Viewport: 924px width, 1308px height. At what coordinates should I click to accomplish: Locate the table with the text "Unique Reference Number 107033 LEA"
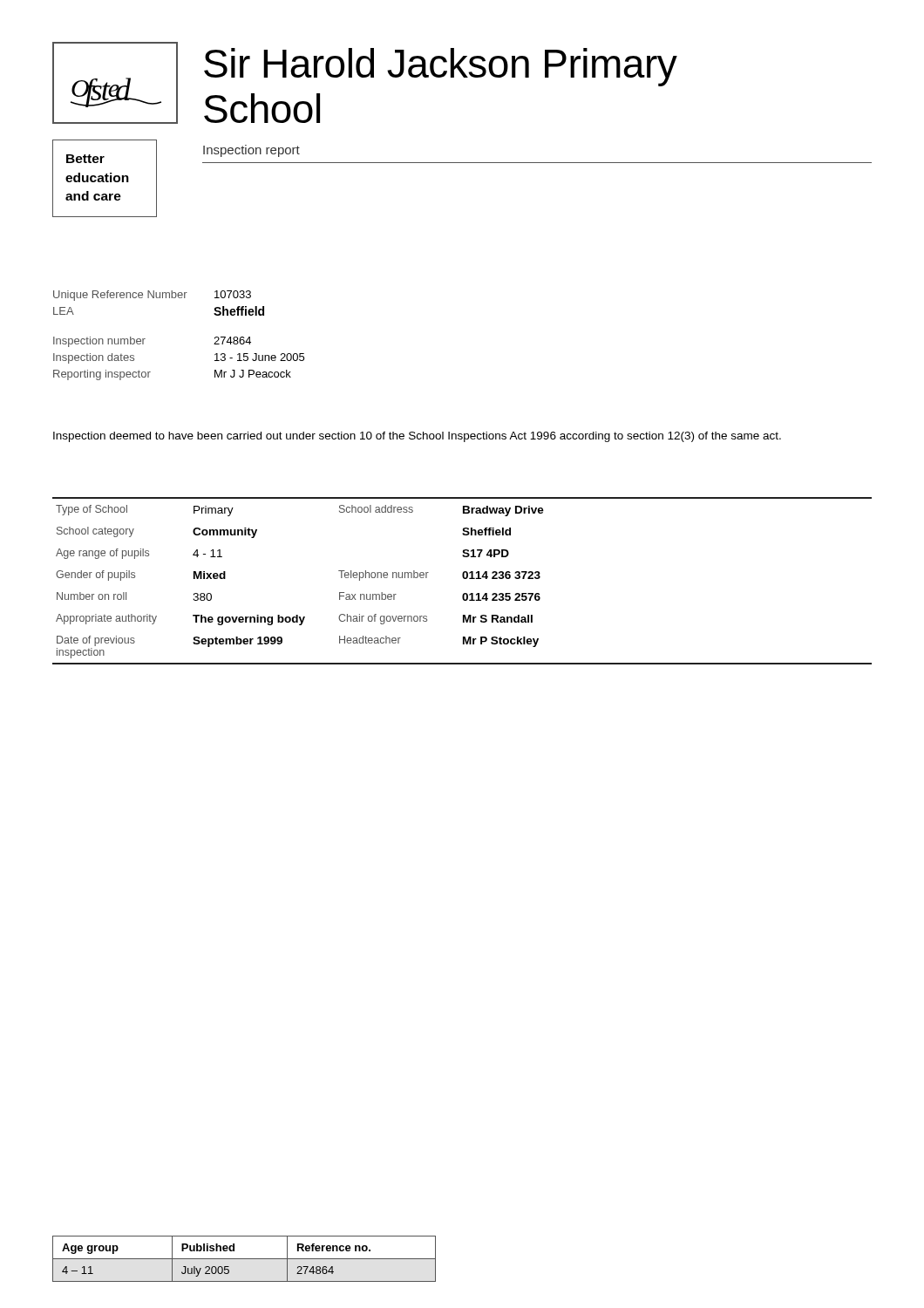tap(462, 336)
